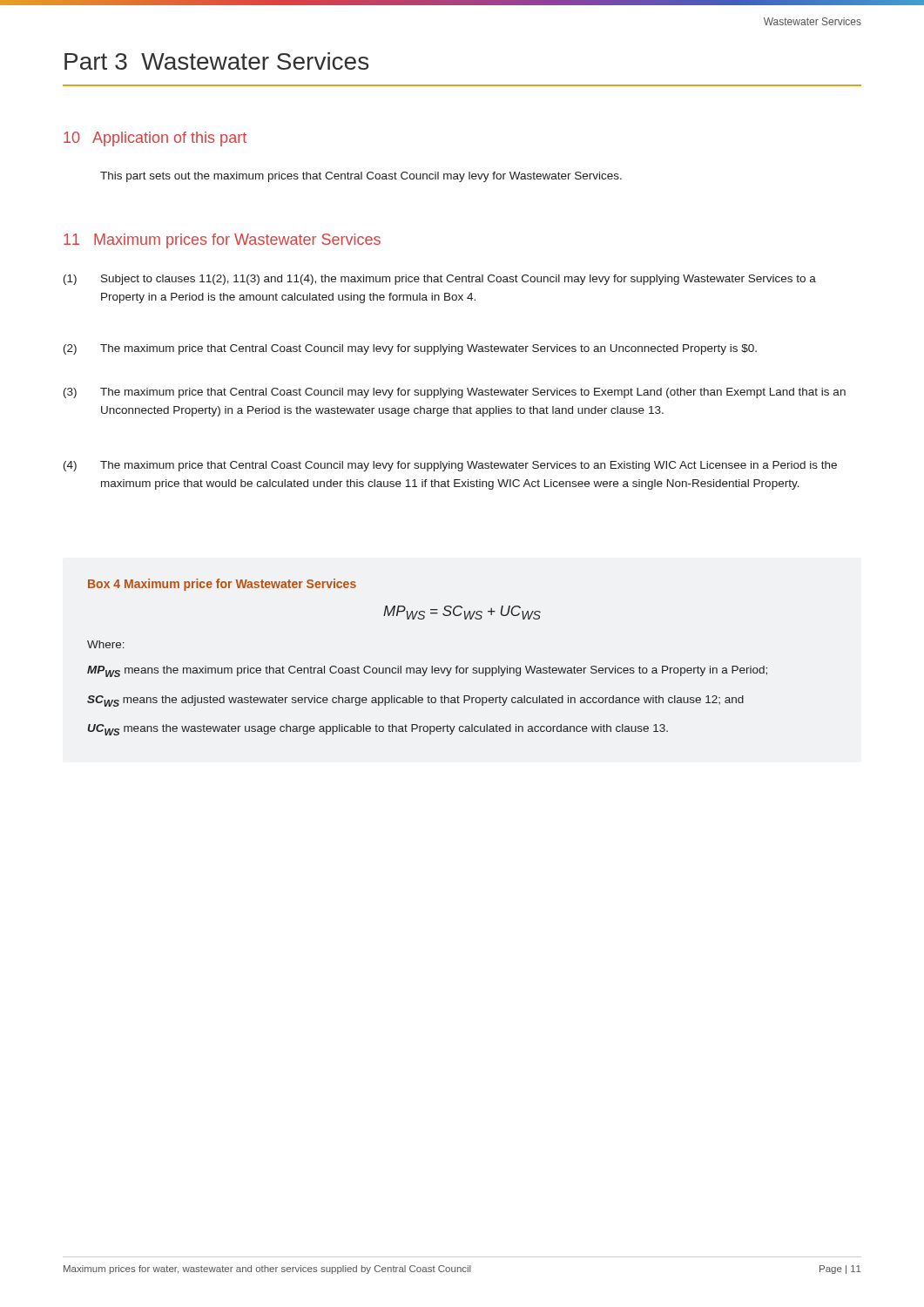
Task: Locate the list item containing "(3) The maximum price"
Action: coord(462,402)
